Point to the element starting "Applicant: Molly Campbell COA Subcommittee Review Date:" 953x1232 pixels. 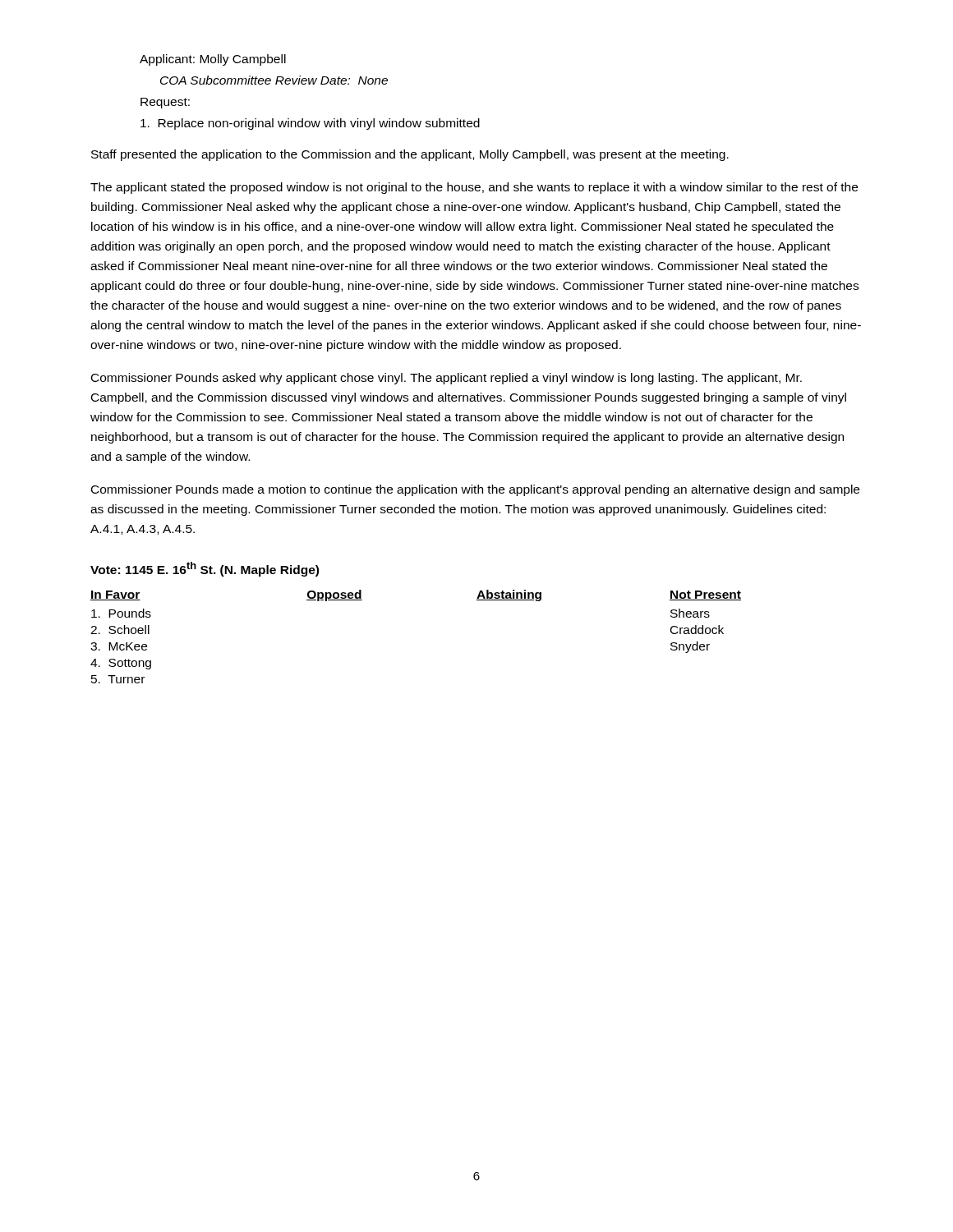tap(213, 60)
